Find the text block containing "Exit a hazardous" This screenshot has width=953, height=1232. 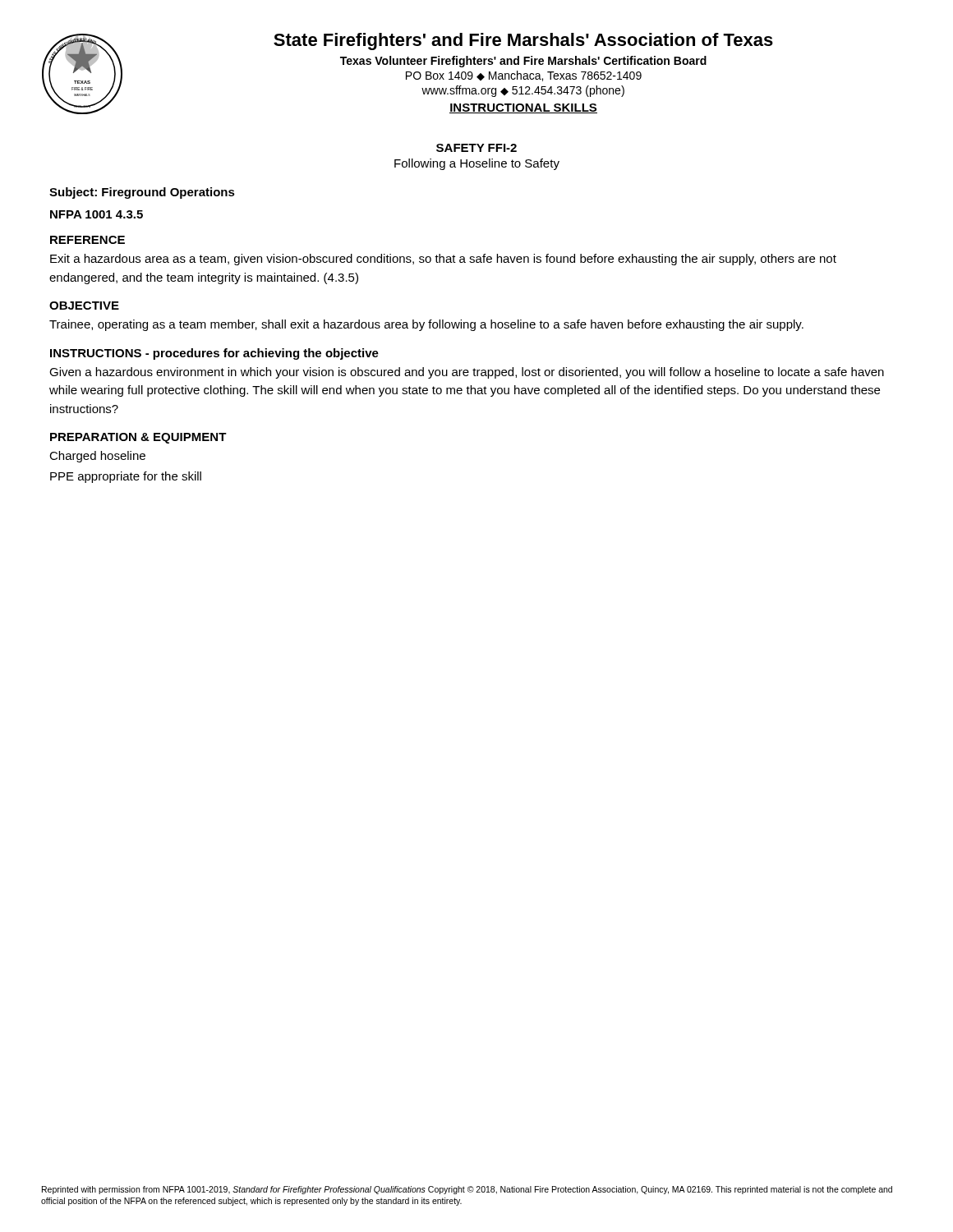coord(443,268)
